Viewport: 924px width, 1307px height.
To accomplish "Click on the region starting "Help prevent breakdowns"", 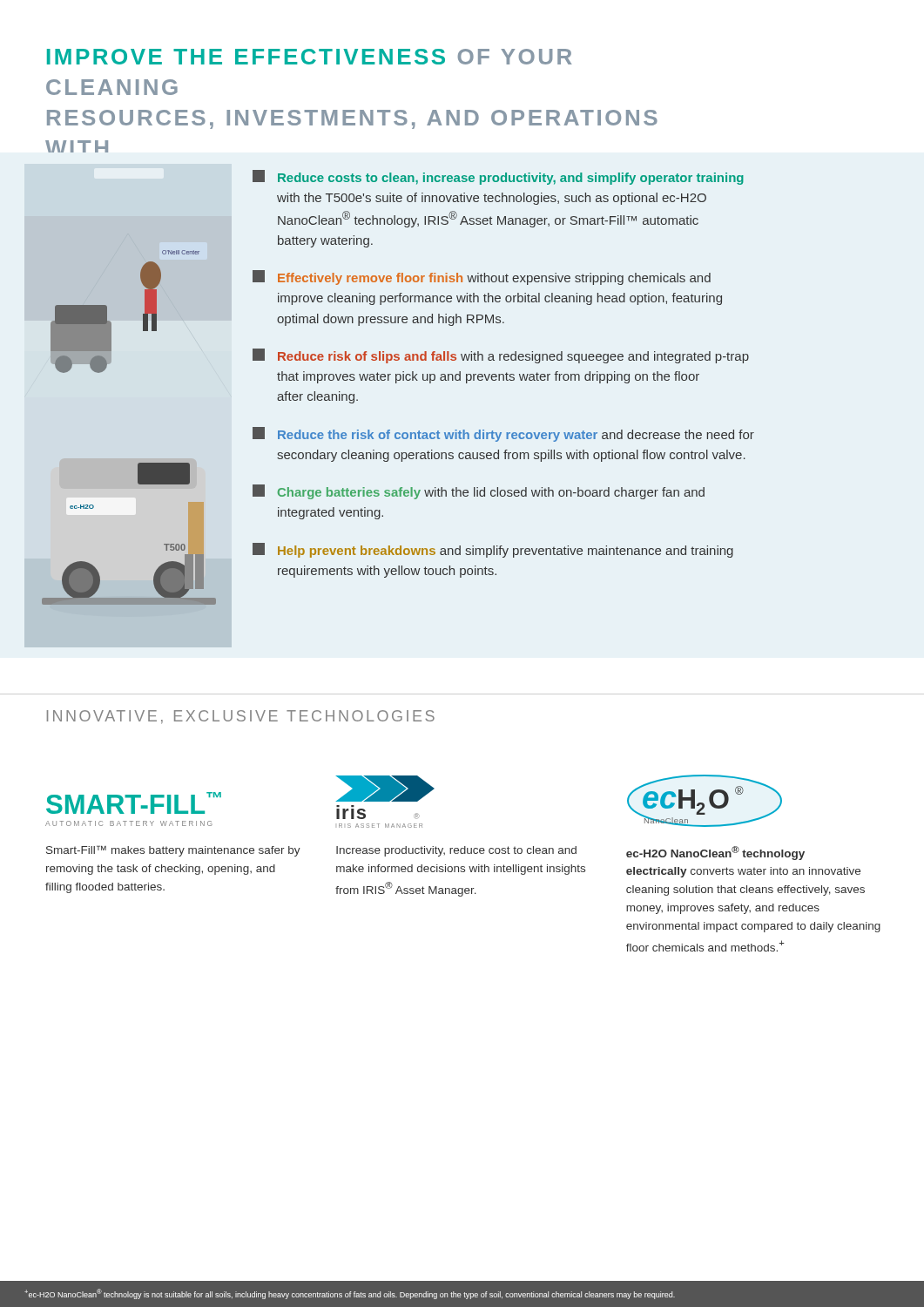I will (493, 560).
